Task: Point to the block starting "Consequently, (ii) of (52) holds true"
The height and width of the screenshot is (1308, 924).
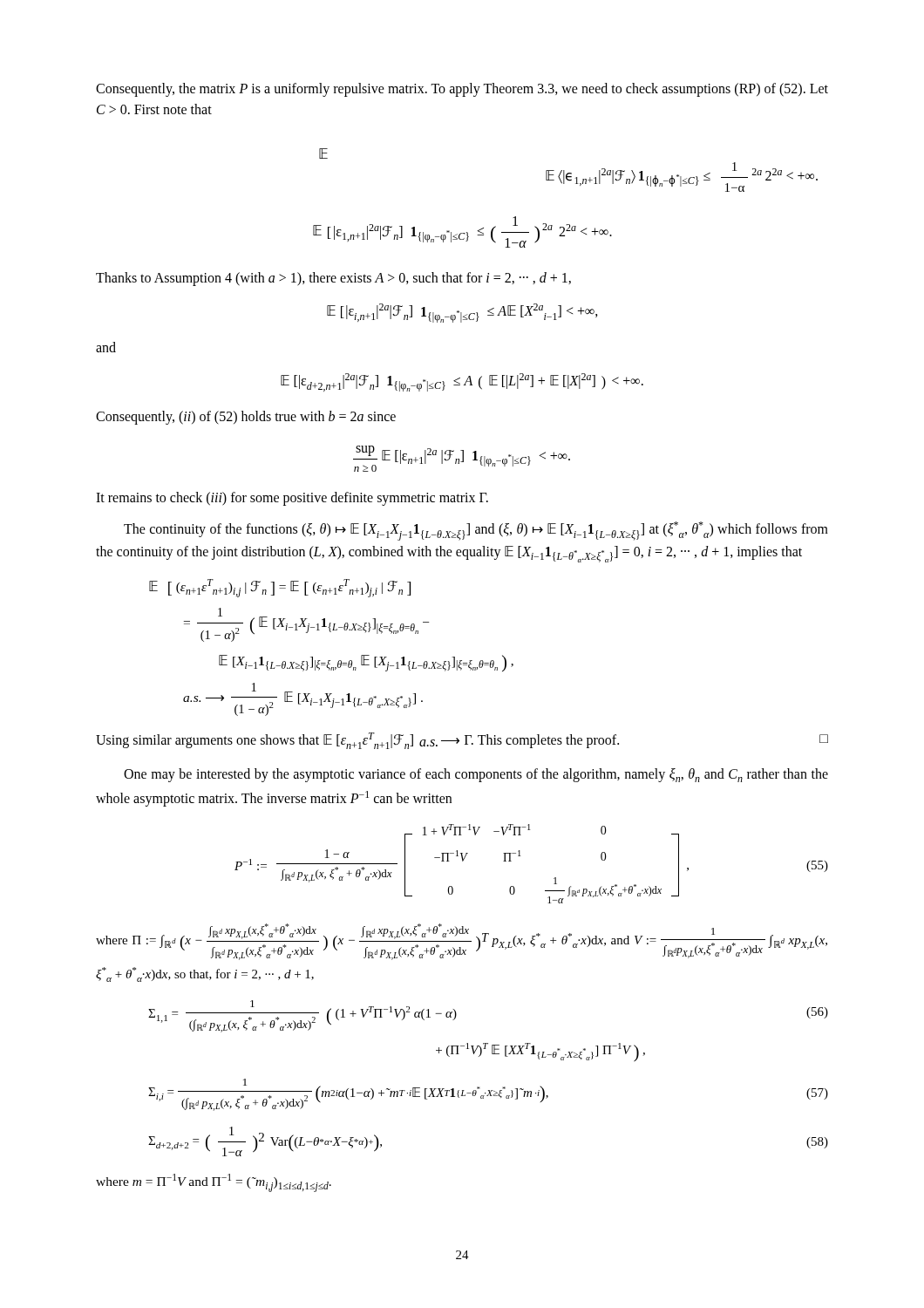Action: [x=246, y=417]
